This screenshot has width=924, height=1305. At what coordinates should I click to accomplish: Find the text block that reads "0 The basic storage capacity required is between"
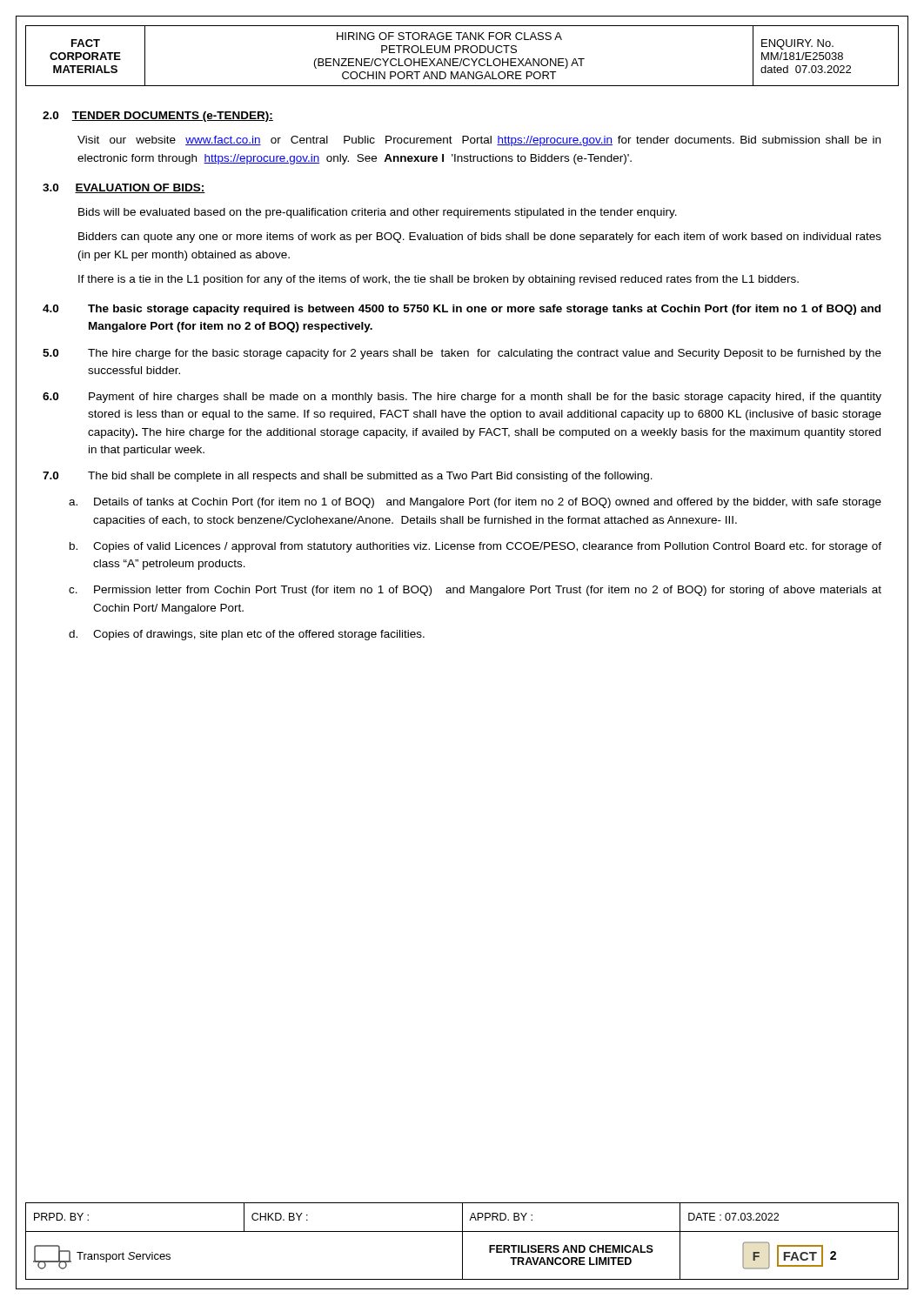(462, 318)
